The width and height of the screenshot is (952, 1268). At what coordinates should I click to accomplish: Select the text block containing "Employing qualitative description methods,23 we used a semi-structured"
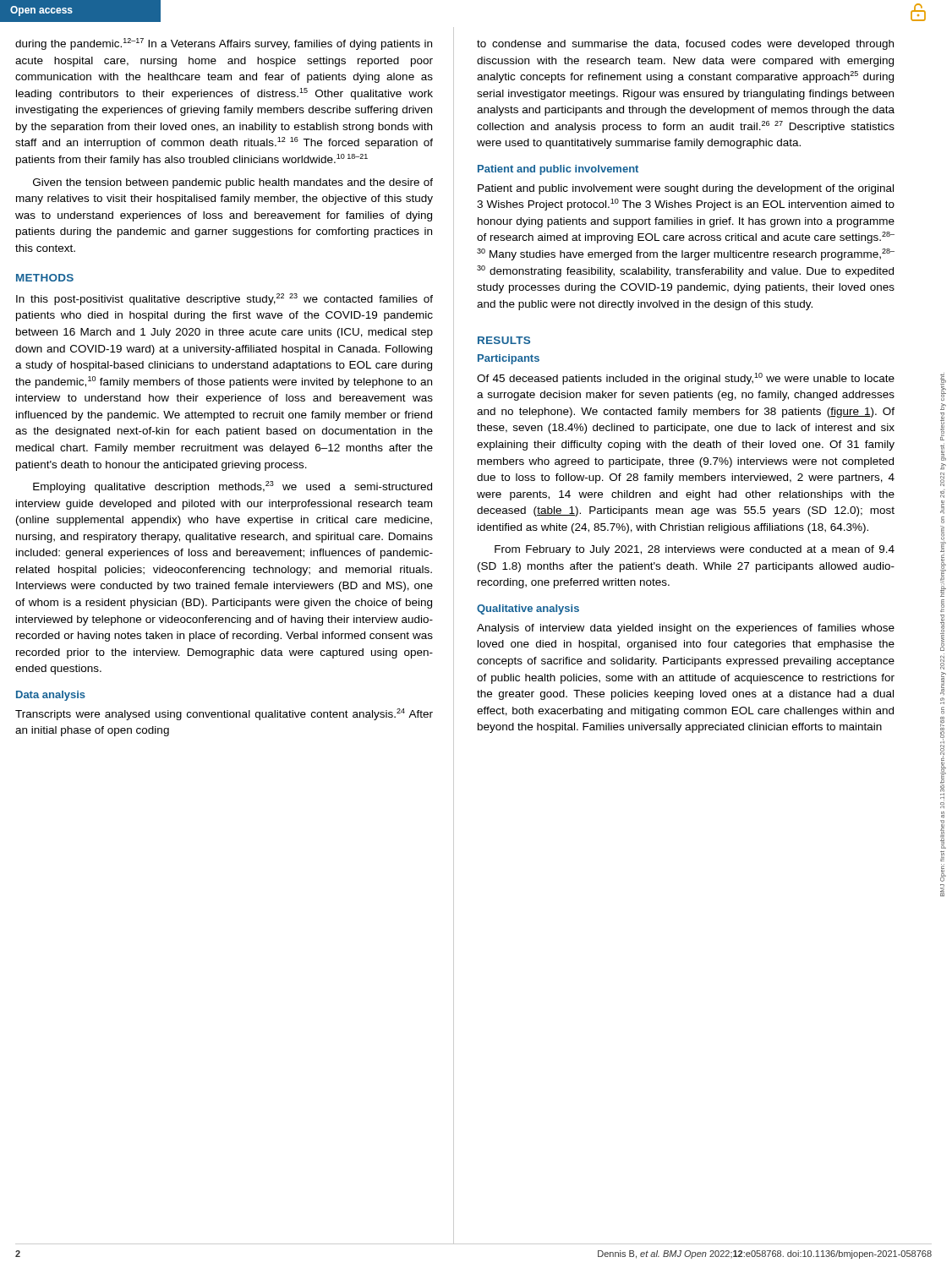pyautogui.click(x=224, y=578)
